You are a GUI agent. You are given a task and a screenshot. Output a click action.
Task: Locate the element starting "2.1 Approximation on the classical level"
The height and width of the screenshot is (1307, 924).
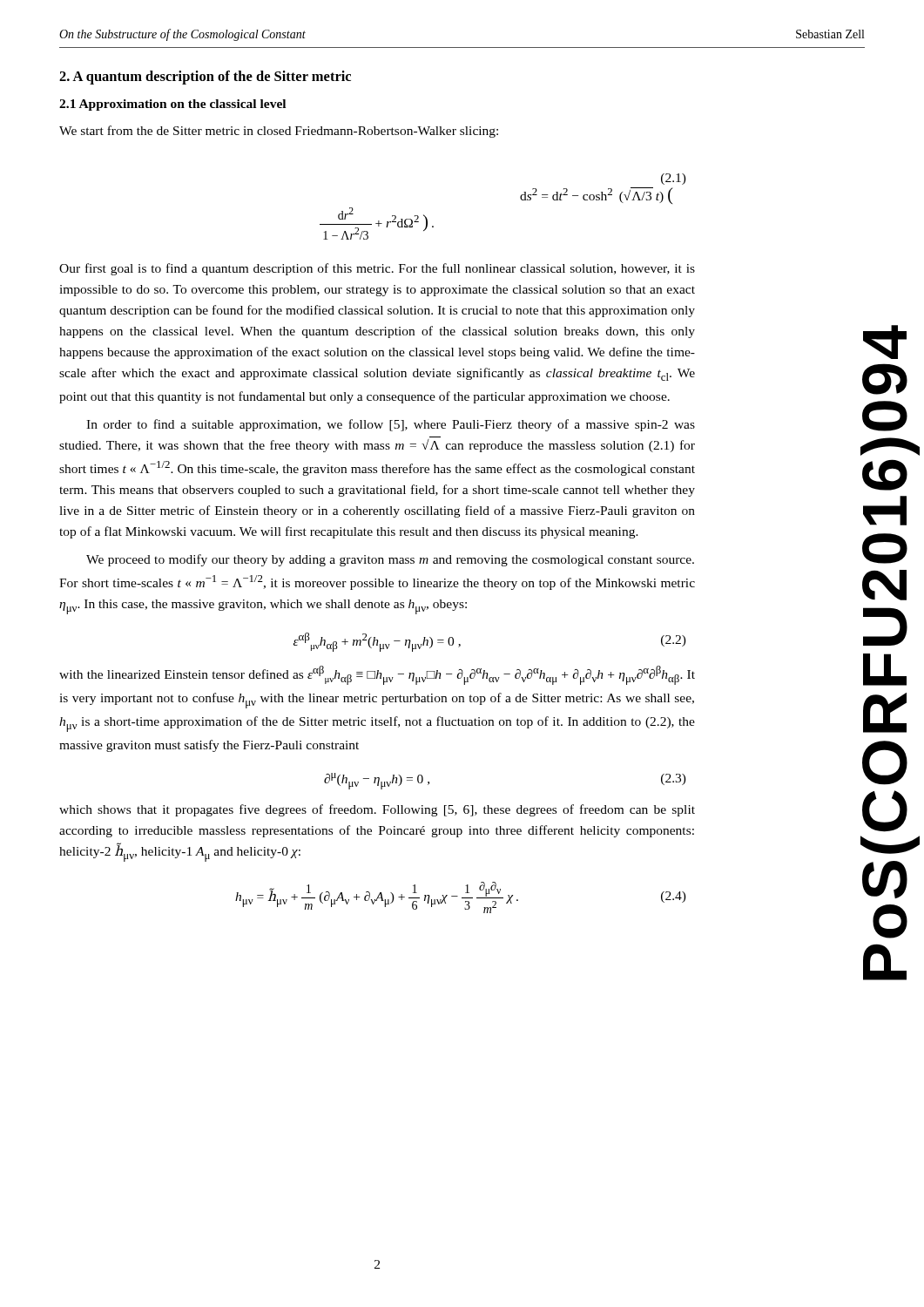[173, 103]
